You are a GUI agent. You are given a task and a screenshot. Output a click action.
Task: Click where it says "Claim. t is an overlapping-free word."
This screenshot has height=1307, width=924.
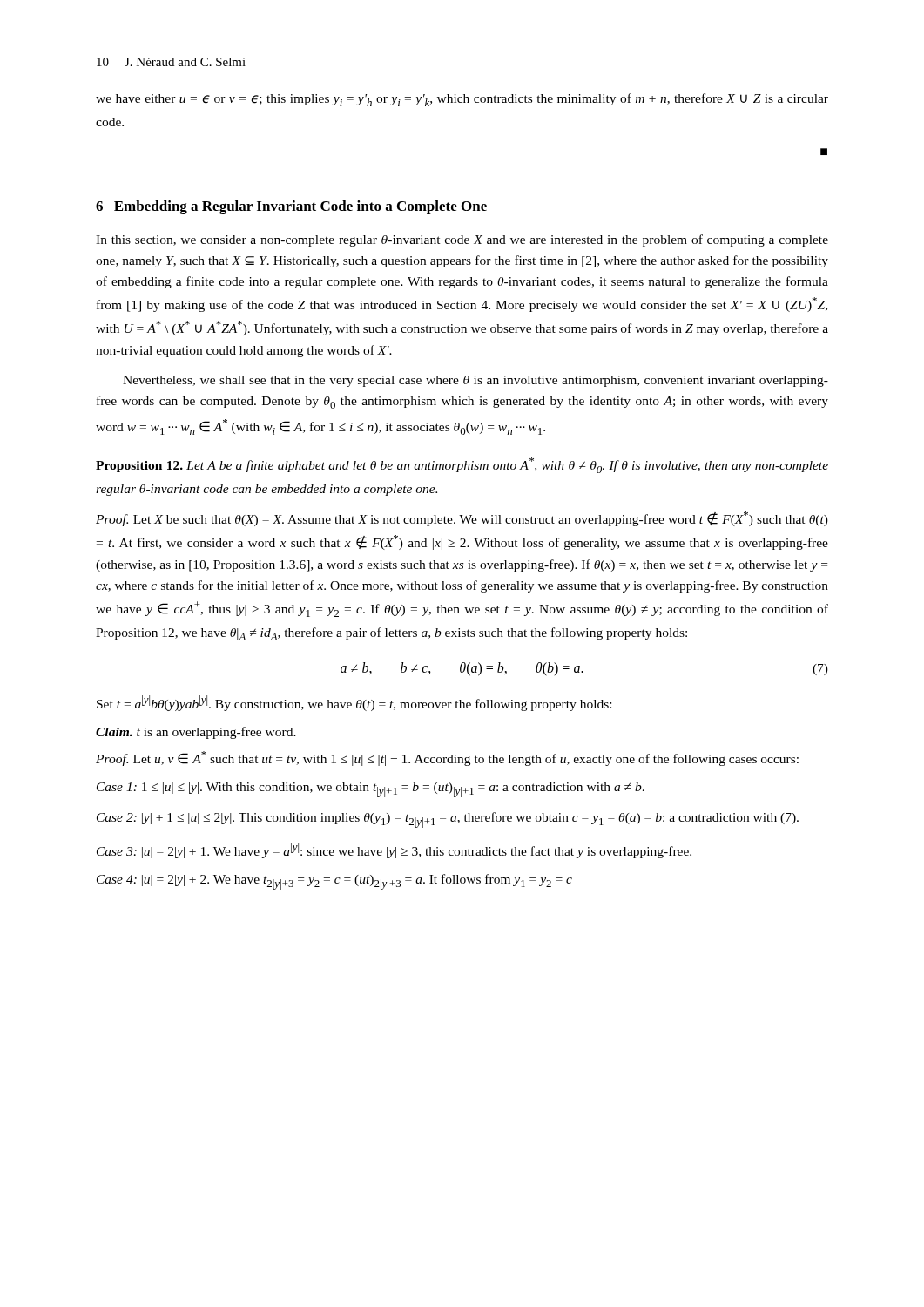(196, 732)
